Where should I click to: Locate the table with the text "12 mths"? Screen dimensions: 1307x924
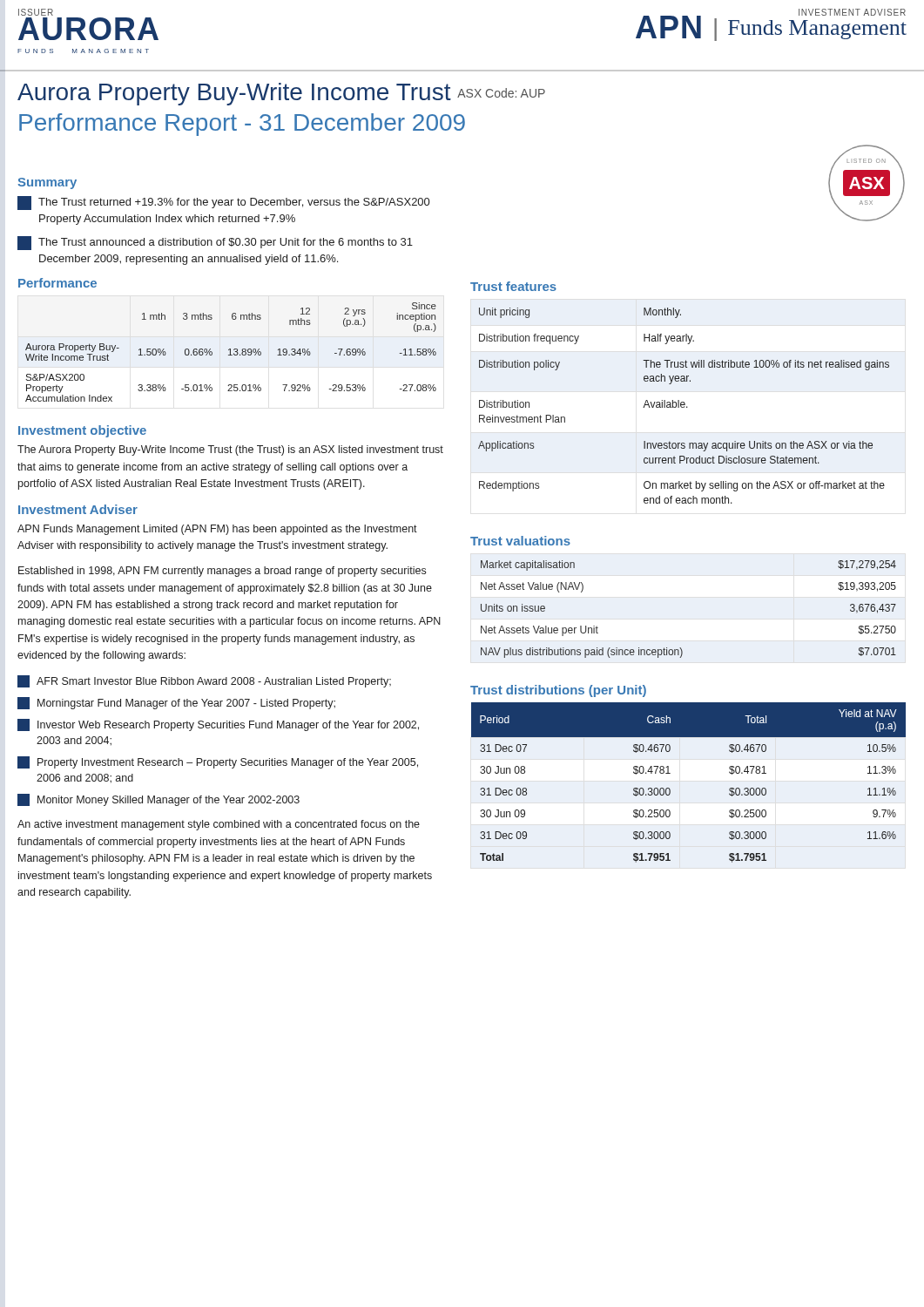[x=231, y=352]
